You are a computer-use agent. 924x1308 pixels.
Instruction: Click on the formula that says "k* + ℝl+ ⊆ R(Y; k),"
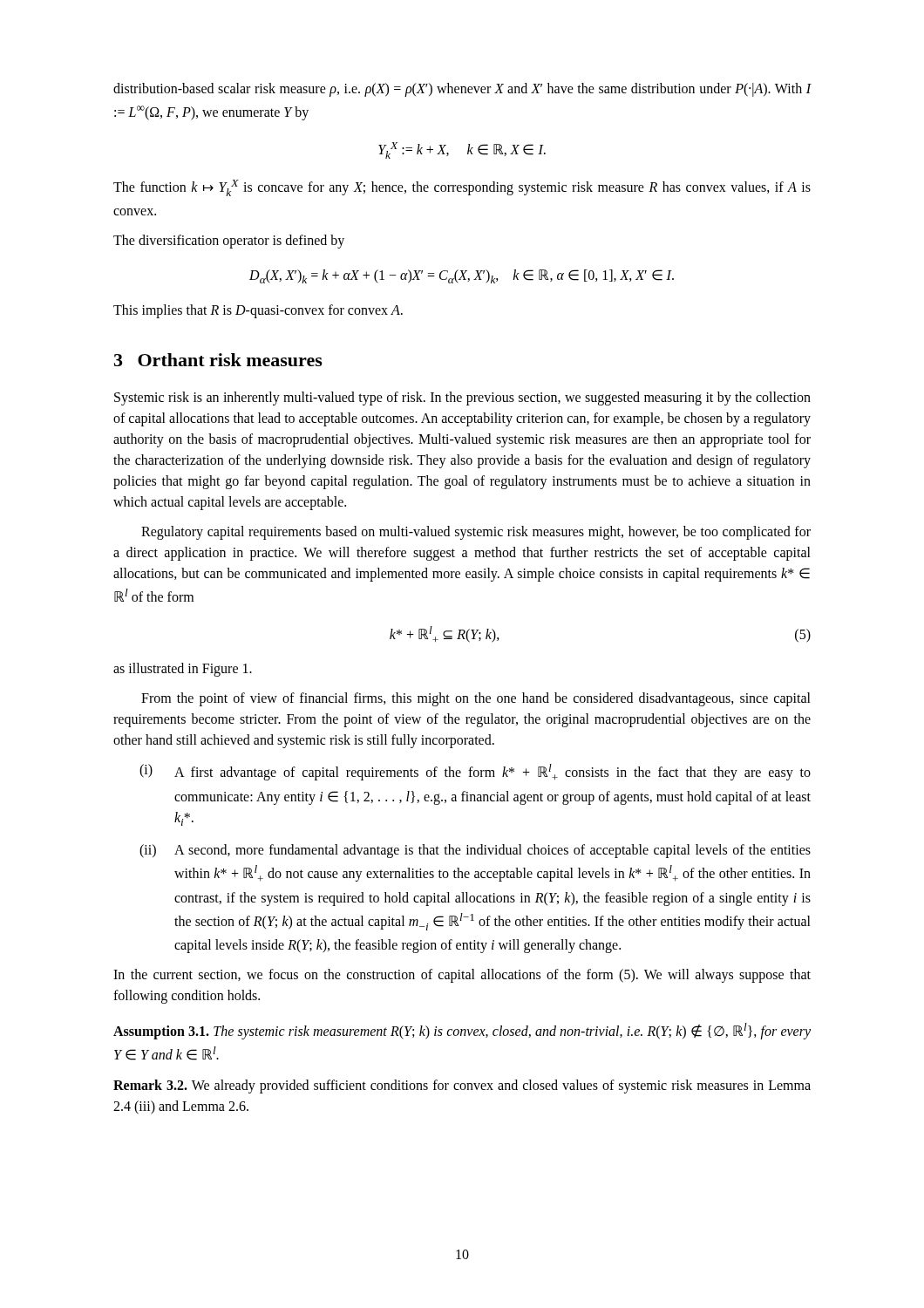tap(462, 635)
